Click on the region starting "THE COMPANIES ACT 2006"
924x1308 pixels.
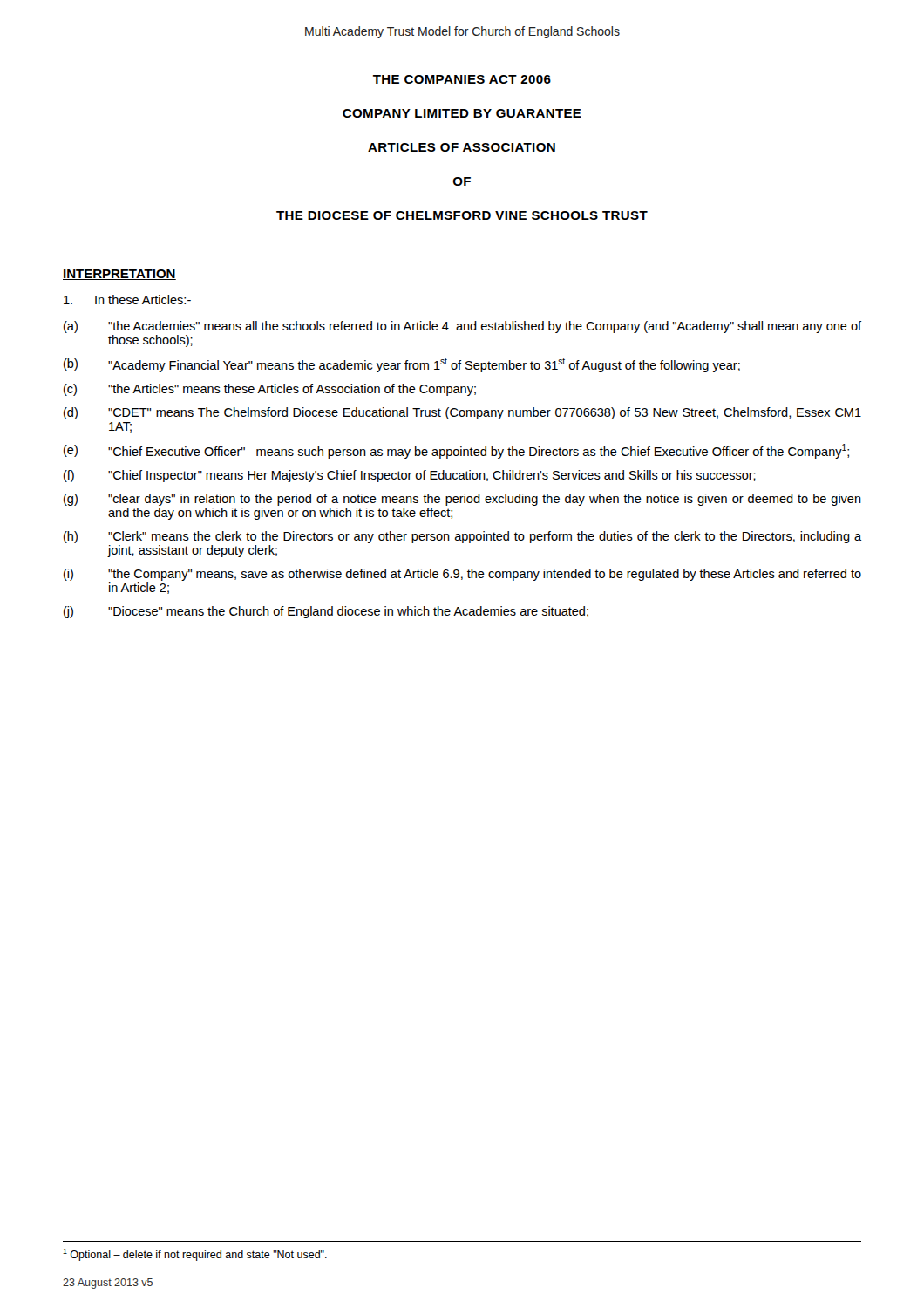click(x=462, y=79)
